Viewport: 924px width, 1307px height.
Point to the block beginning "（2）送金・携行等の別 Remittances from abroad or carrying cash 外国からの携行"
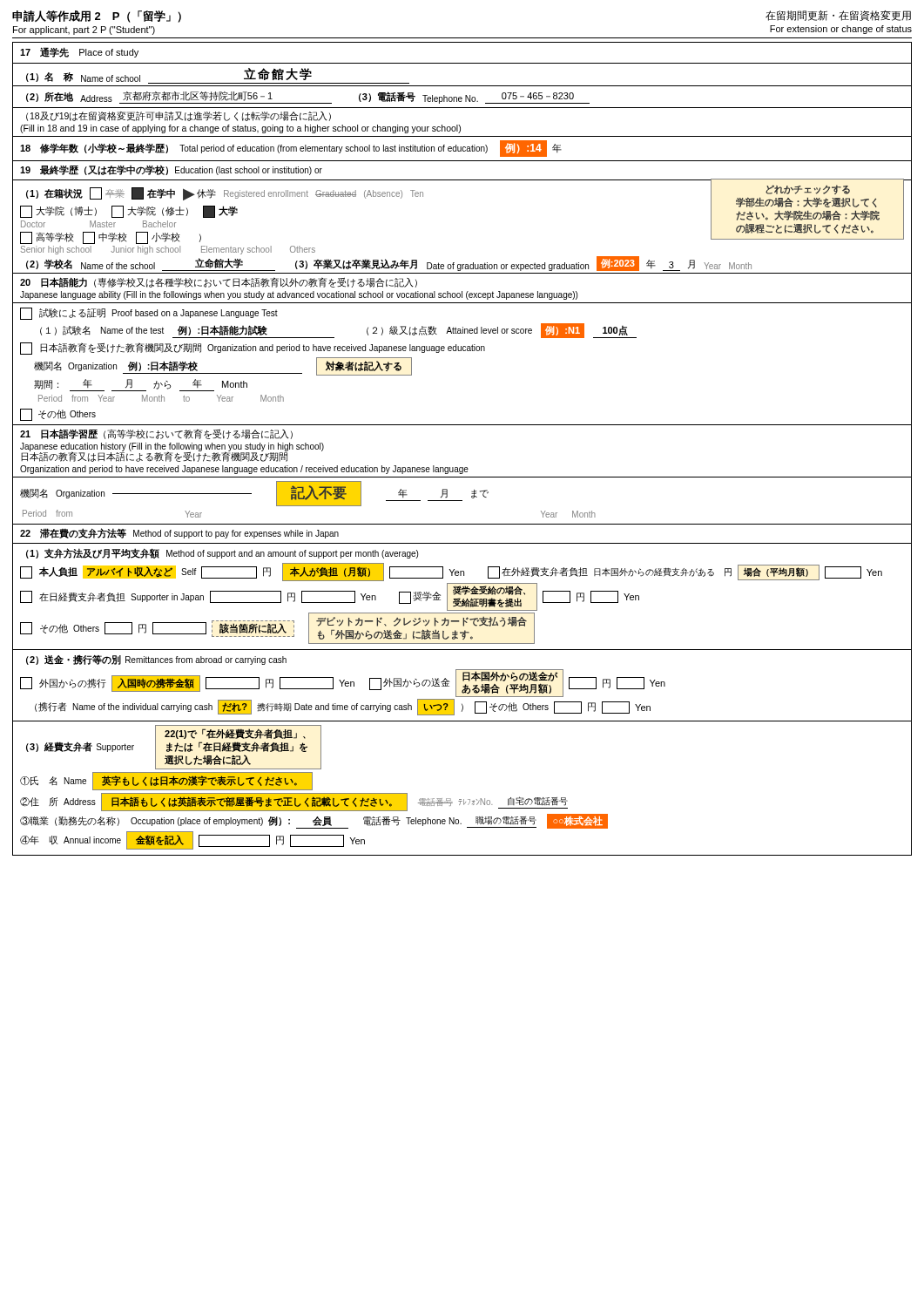[462, 684]
